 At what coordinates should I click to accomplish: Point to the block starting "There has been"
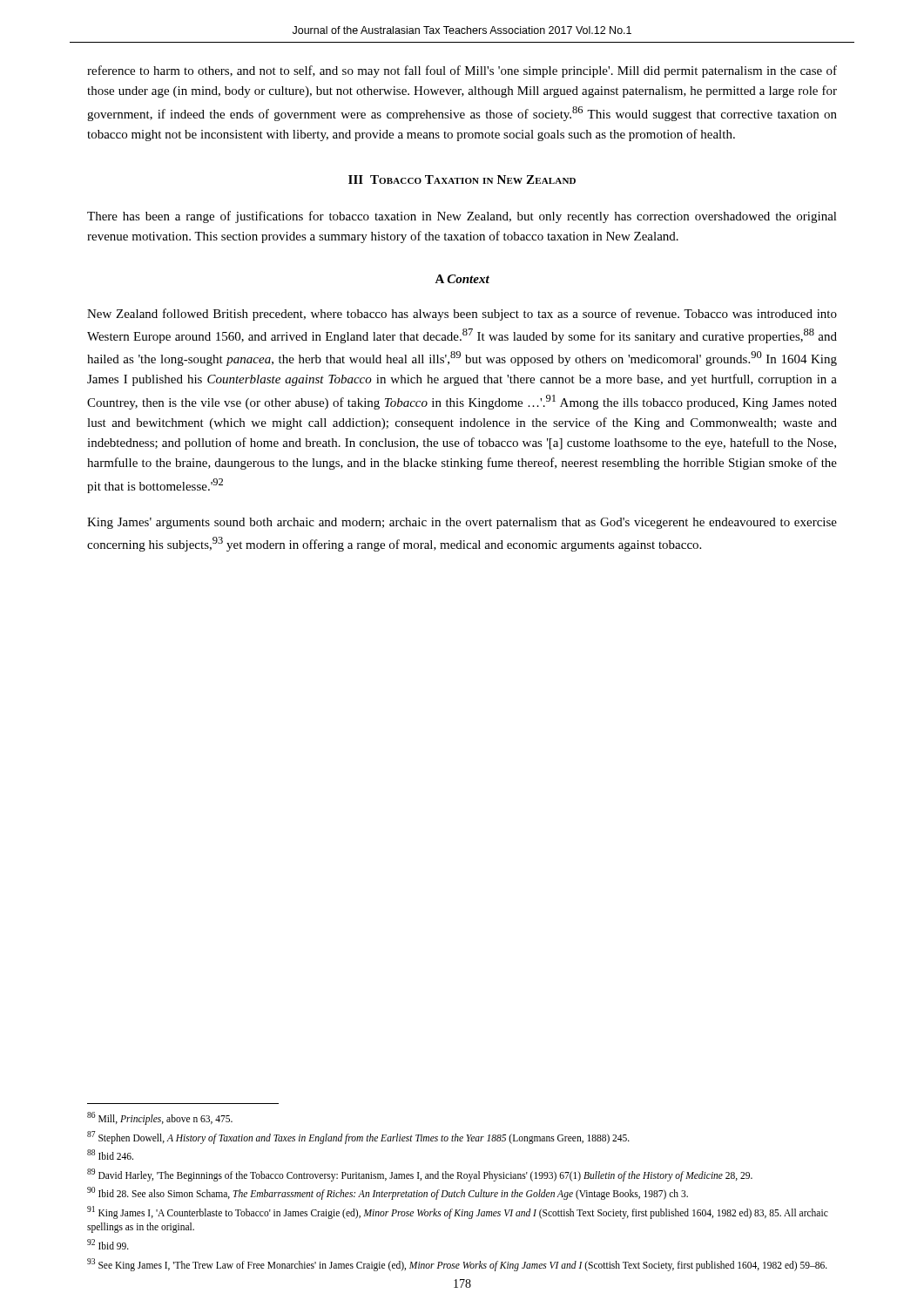point(462,226)
